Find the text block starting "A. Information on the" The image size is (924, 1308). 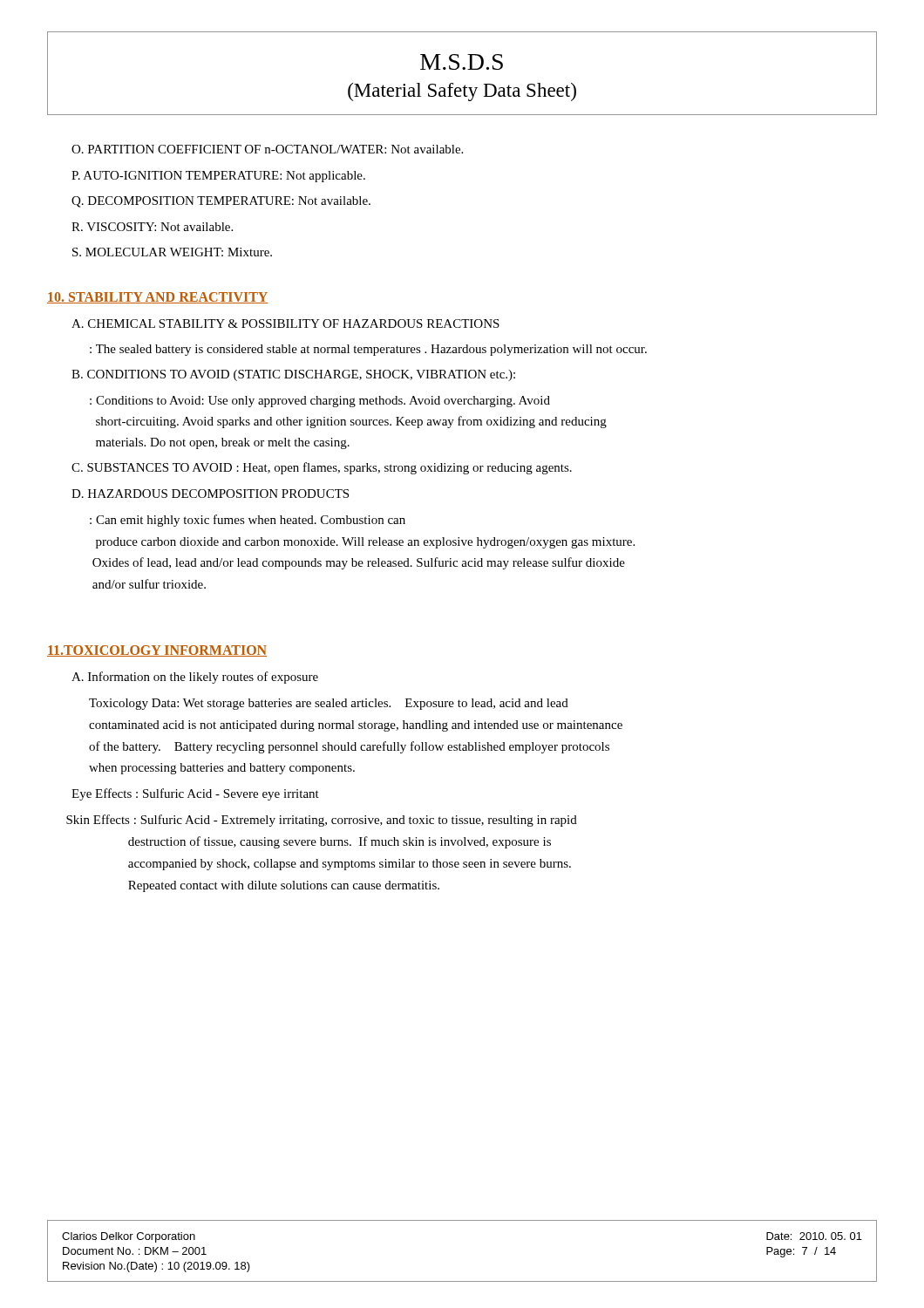point(195,676)
